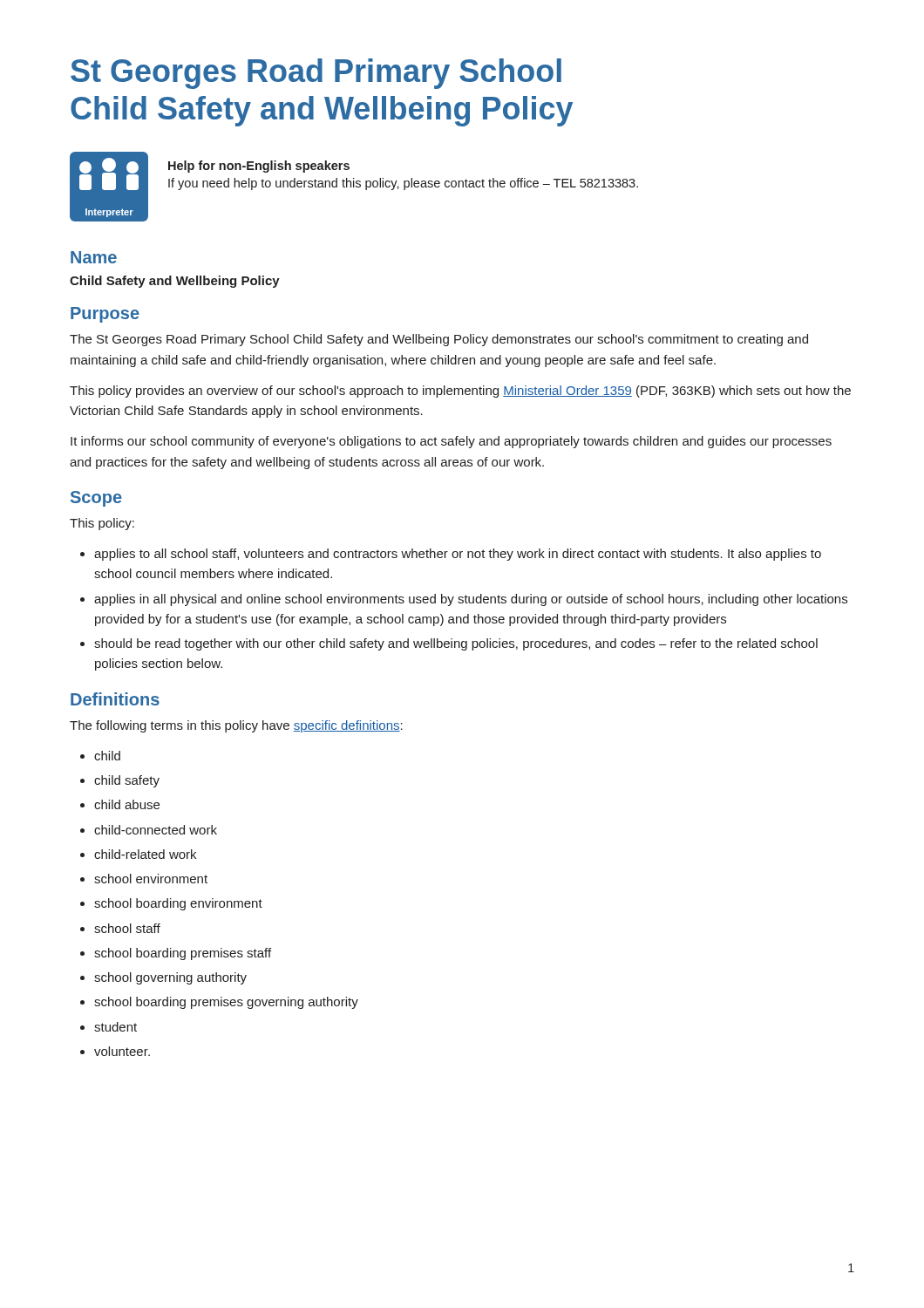Select a logo
The height and width of the screenshot is (1308, 924).
[462, 187]
